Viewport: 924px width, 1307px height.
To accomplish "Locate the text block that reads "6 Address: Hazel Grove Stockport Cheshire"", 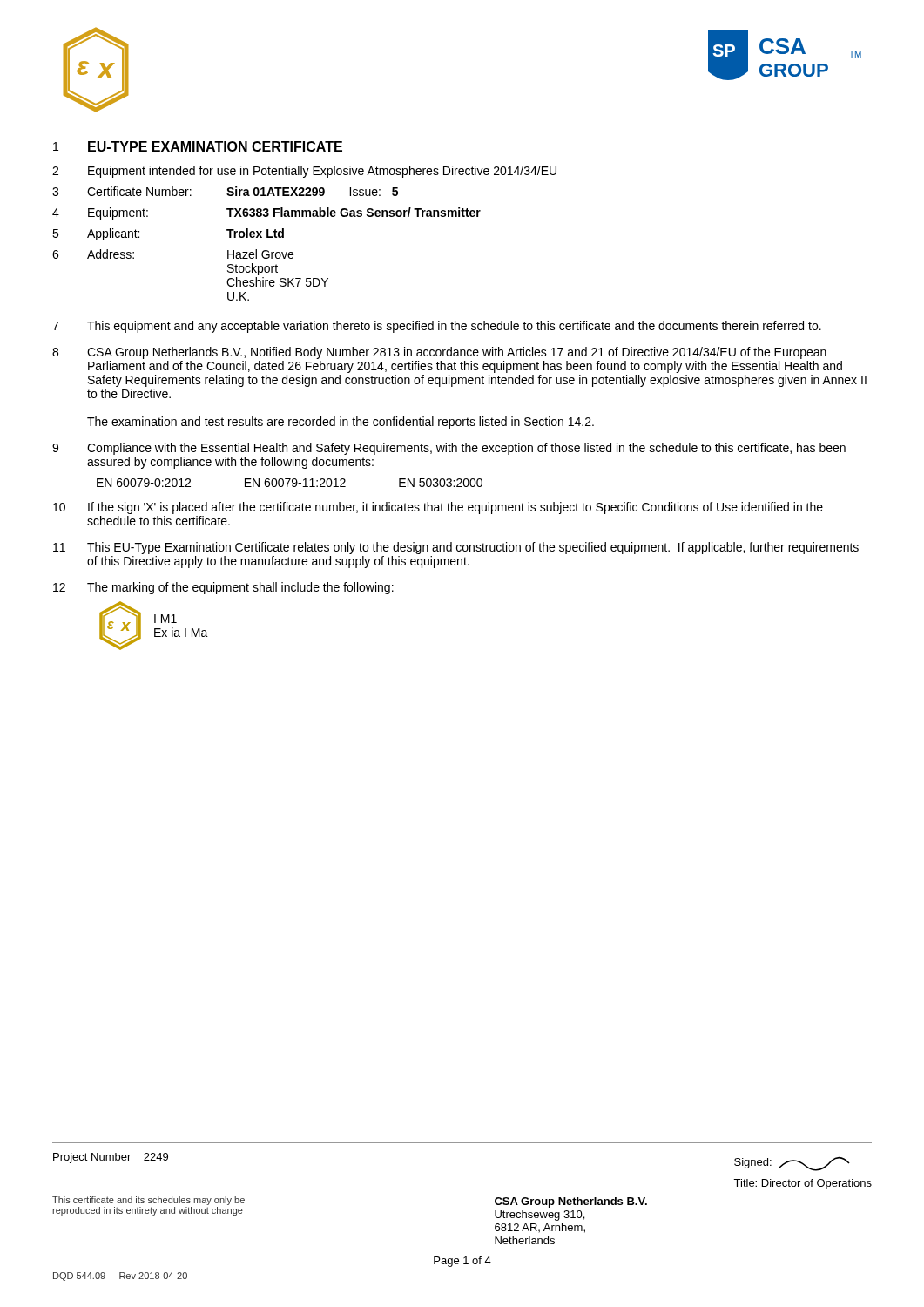I will [x=115, y=254].
